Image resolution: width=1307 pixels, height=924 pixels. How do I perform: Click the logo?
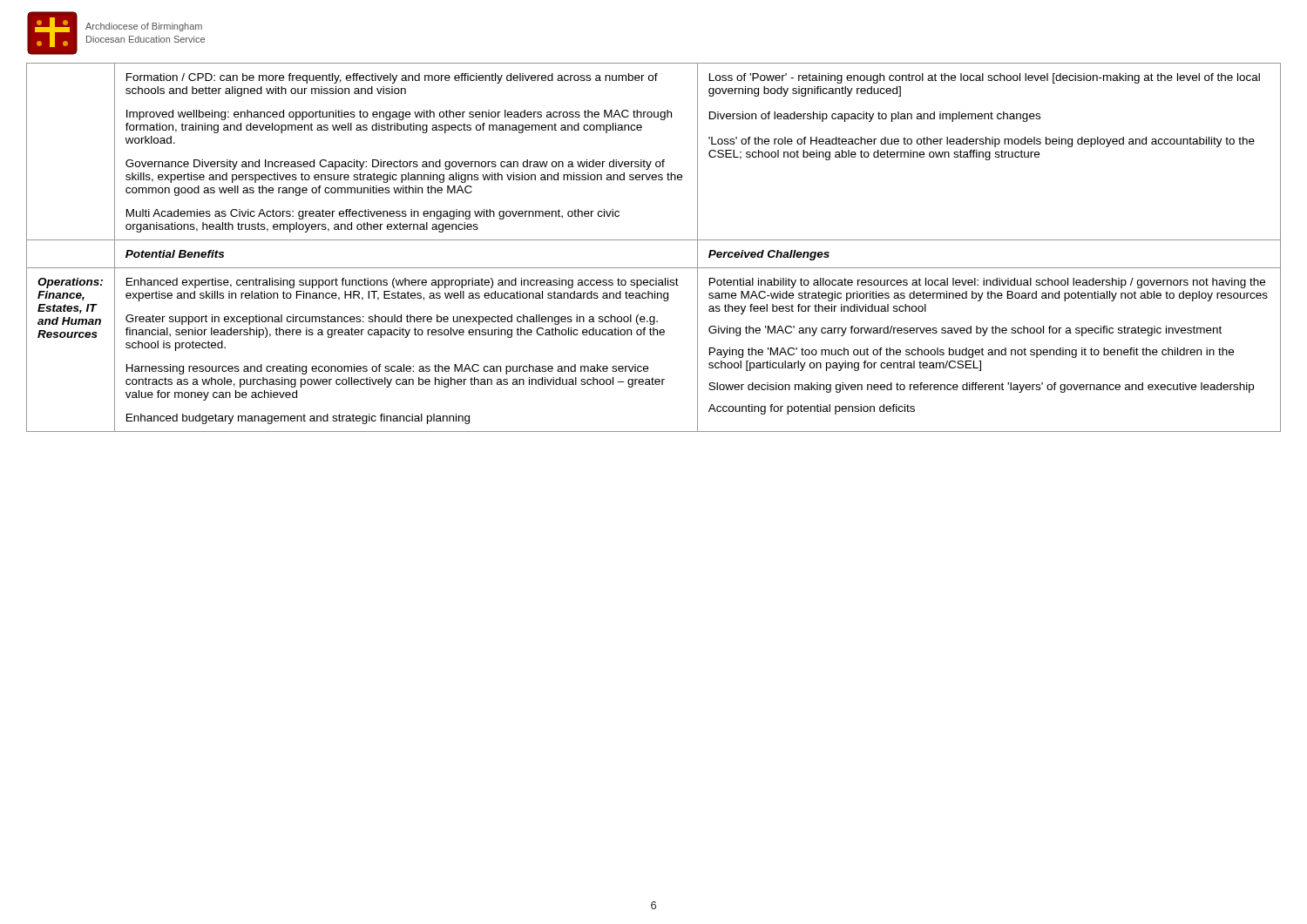pos(116,33)
